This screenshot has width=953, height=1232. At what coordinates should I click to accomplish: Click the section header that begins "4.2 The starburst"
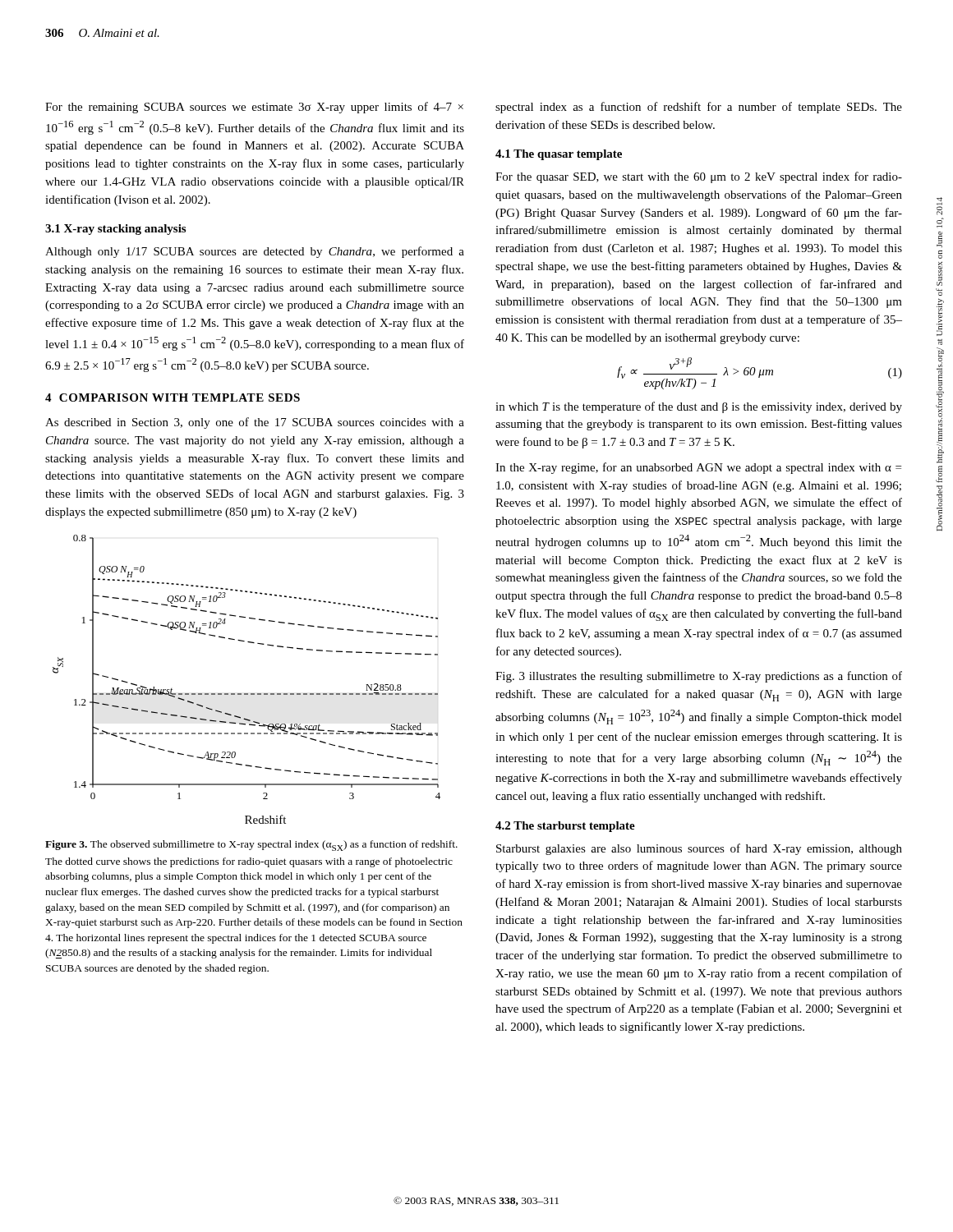565,825
